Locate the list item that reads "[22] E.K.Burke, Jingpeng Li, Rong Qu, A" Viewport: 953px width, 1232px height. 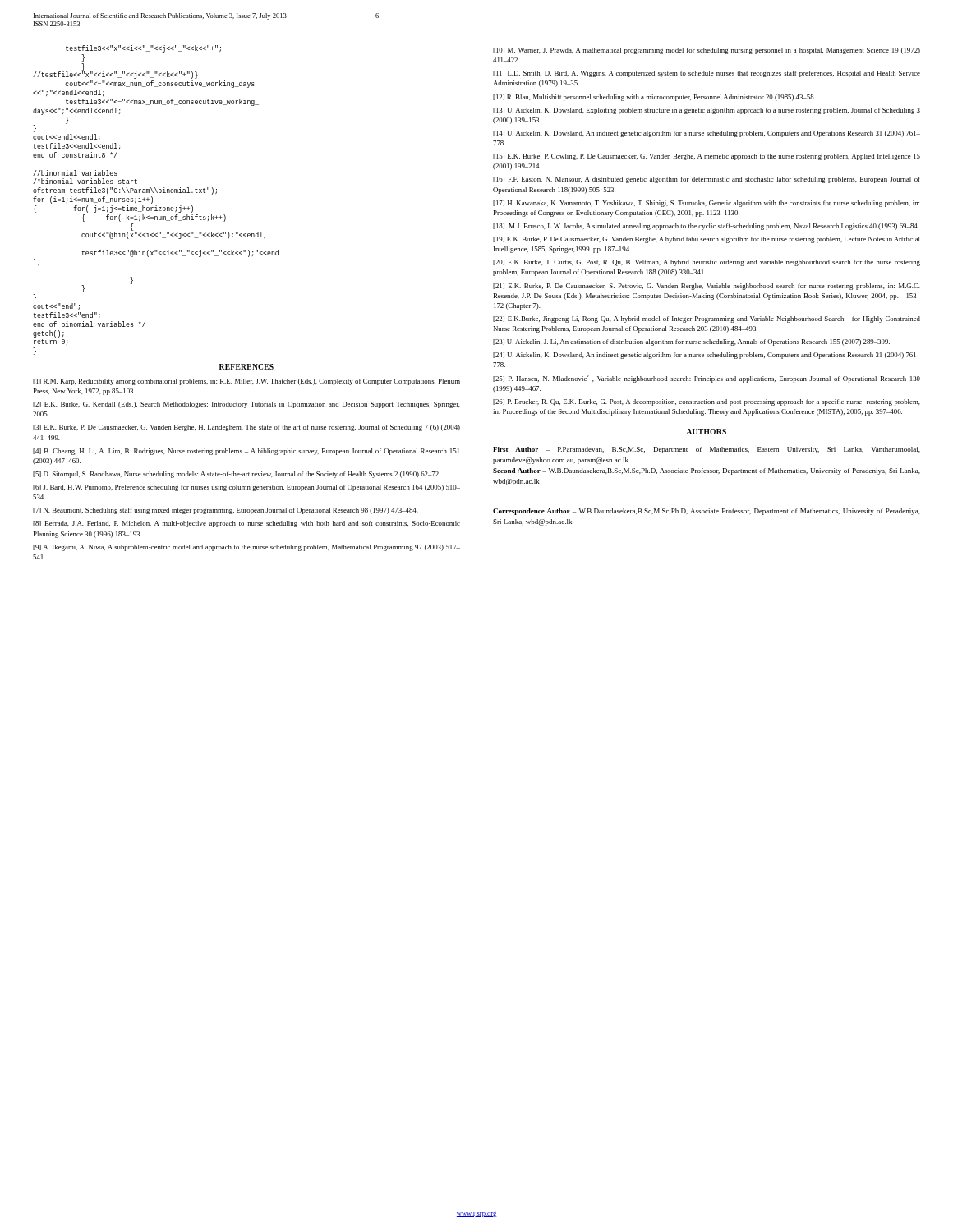(707, 324)
